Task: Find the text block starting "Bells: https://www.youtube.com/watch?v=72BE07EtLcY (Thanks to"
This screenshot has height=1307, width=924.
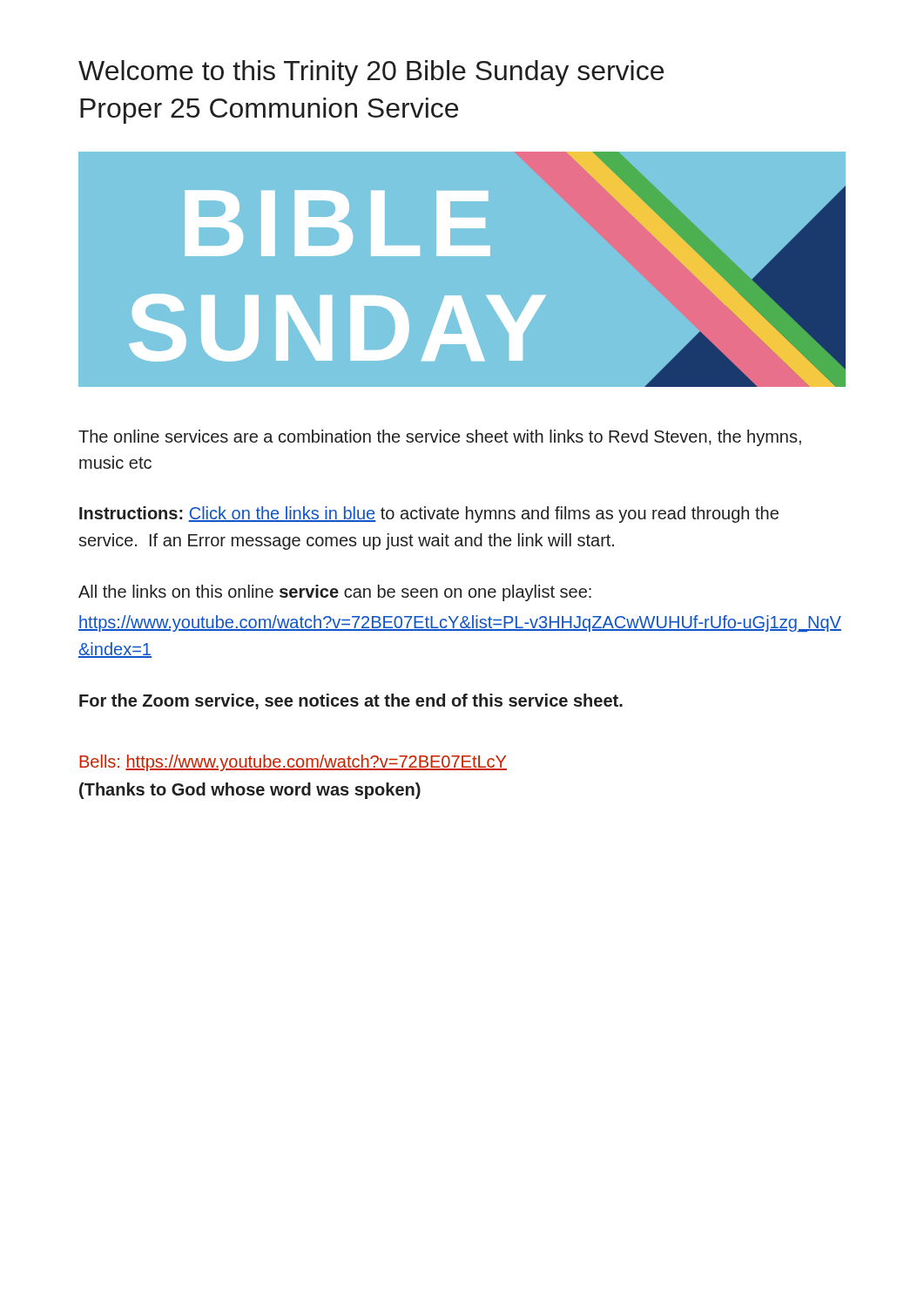Action: coord(293,776)
